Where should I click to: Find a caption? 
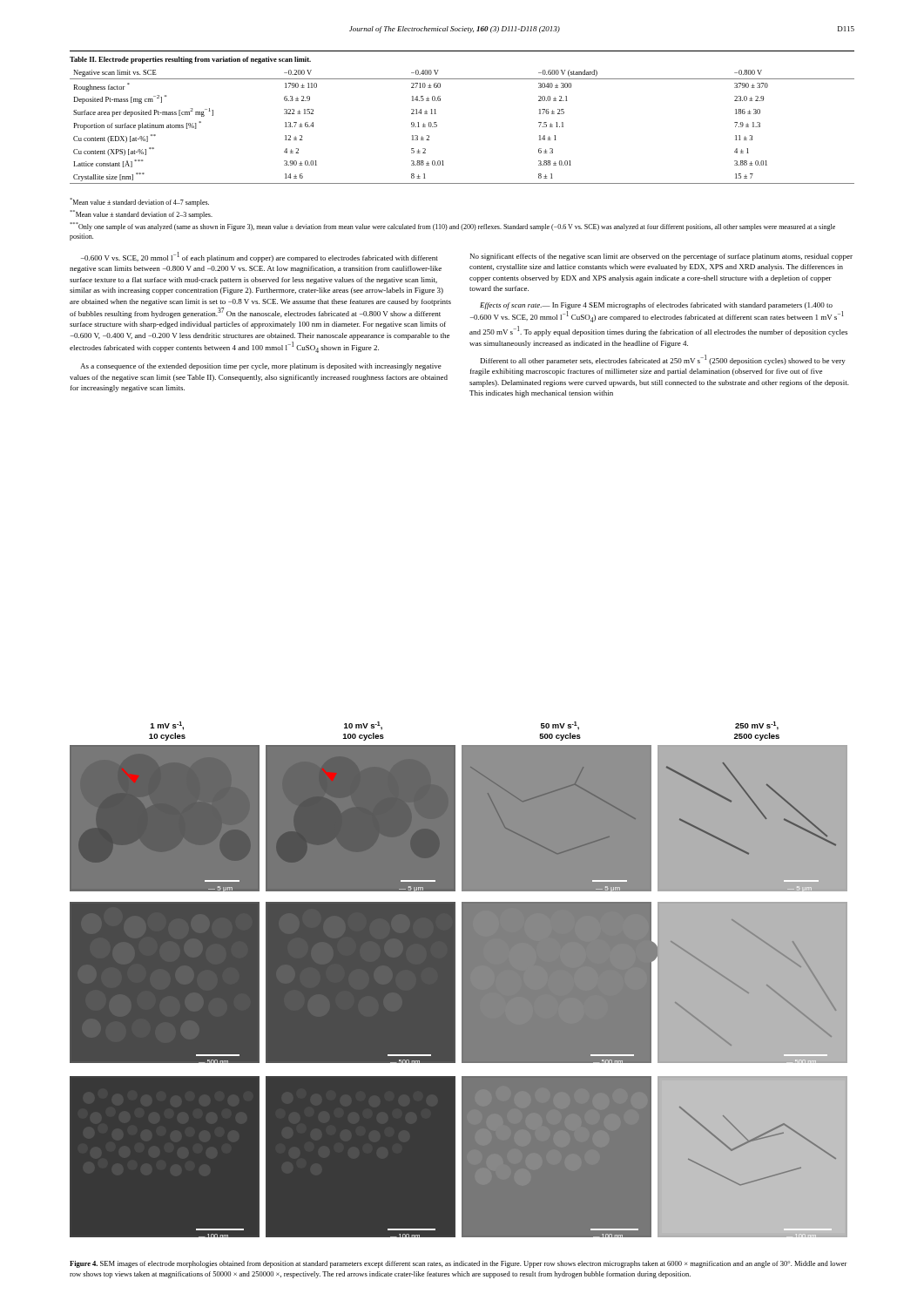coord(458,1269)
